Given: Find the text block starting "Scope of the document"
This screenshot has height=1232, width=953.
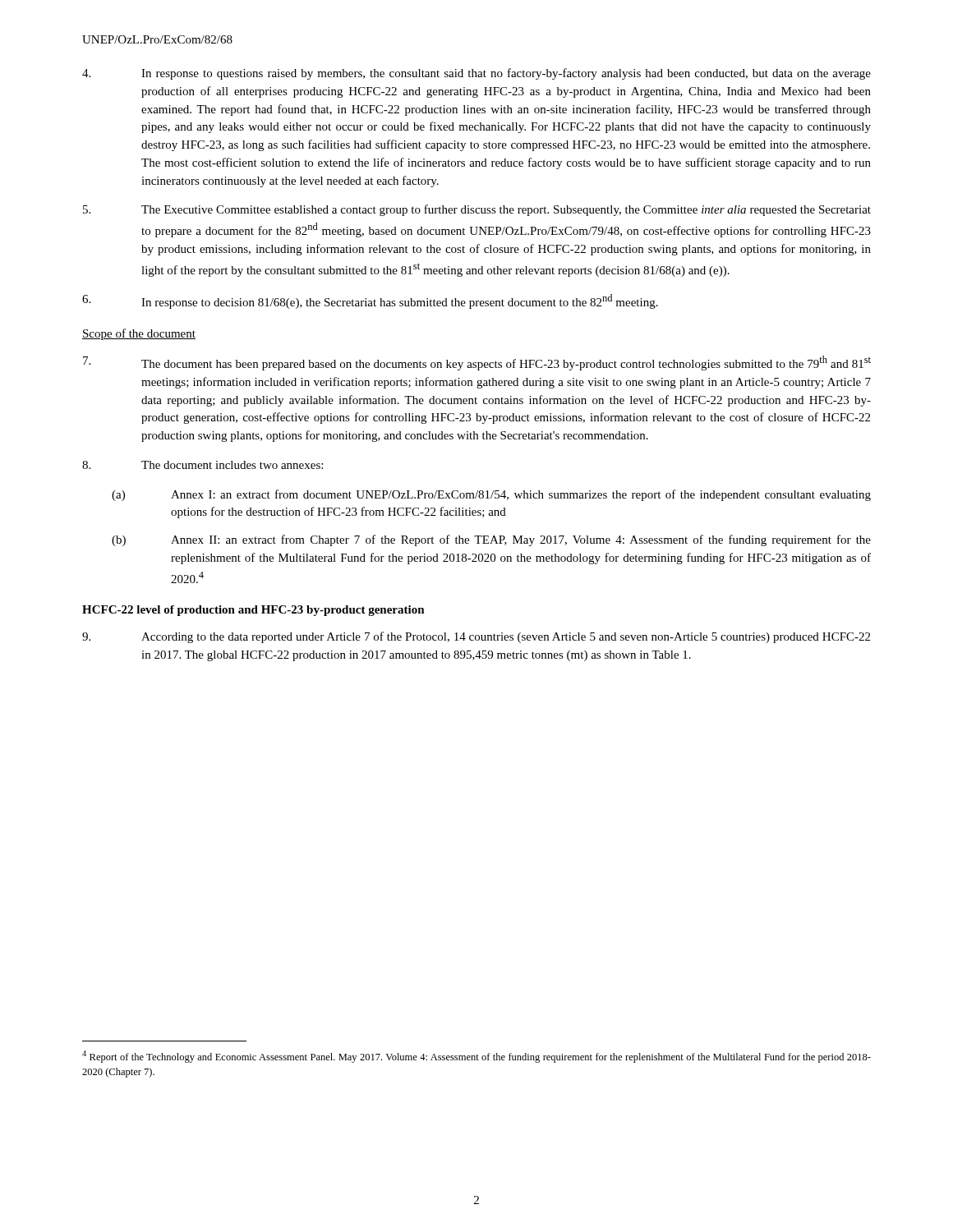Looking at the screenshot, I should click(139, 333).
